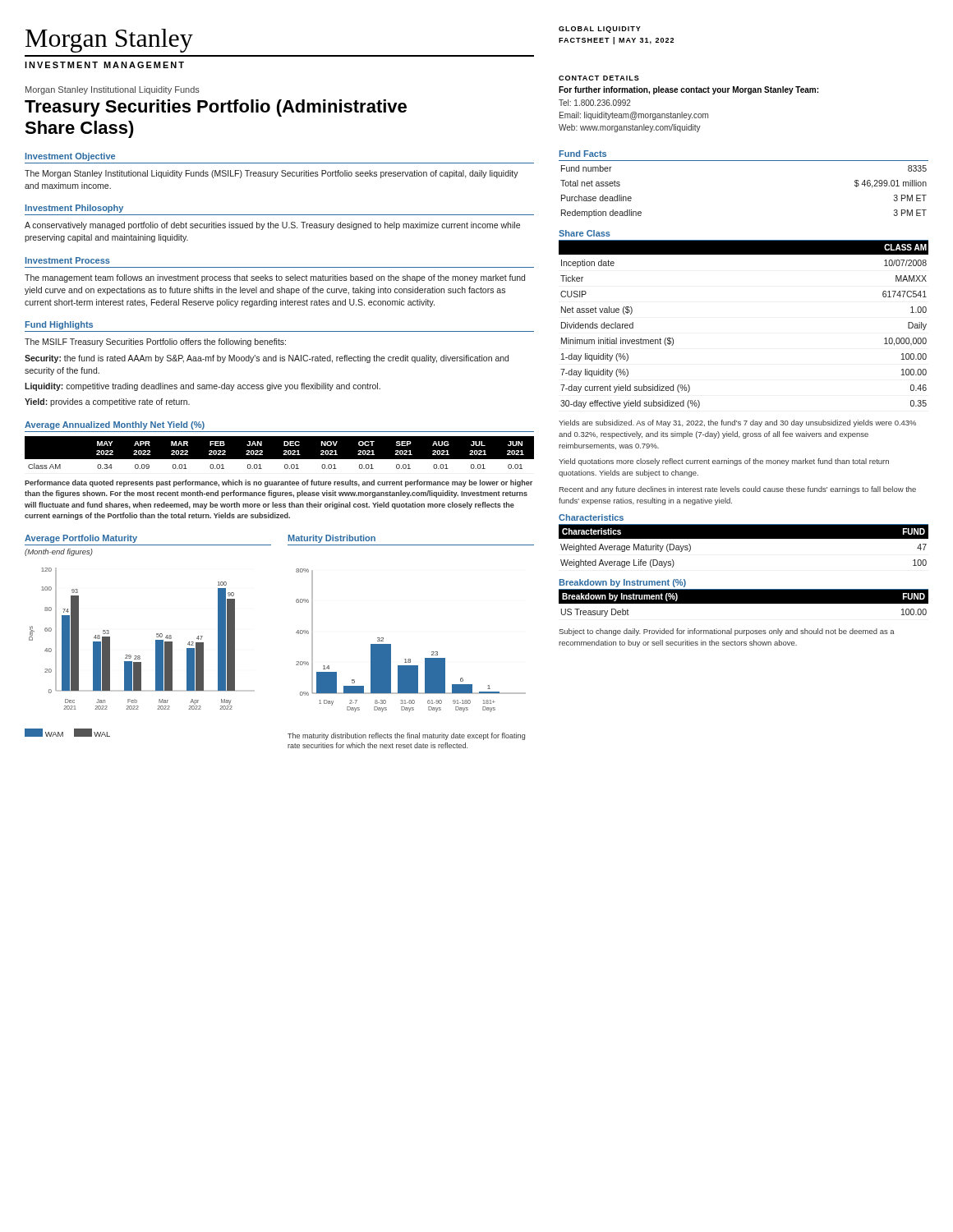The width and height of the screenshot is (953, 1232).
Task: Navigate to the element starting "Liquidity: competitive trading deadlines and"
Action: [203, 386]
